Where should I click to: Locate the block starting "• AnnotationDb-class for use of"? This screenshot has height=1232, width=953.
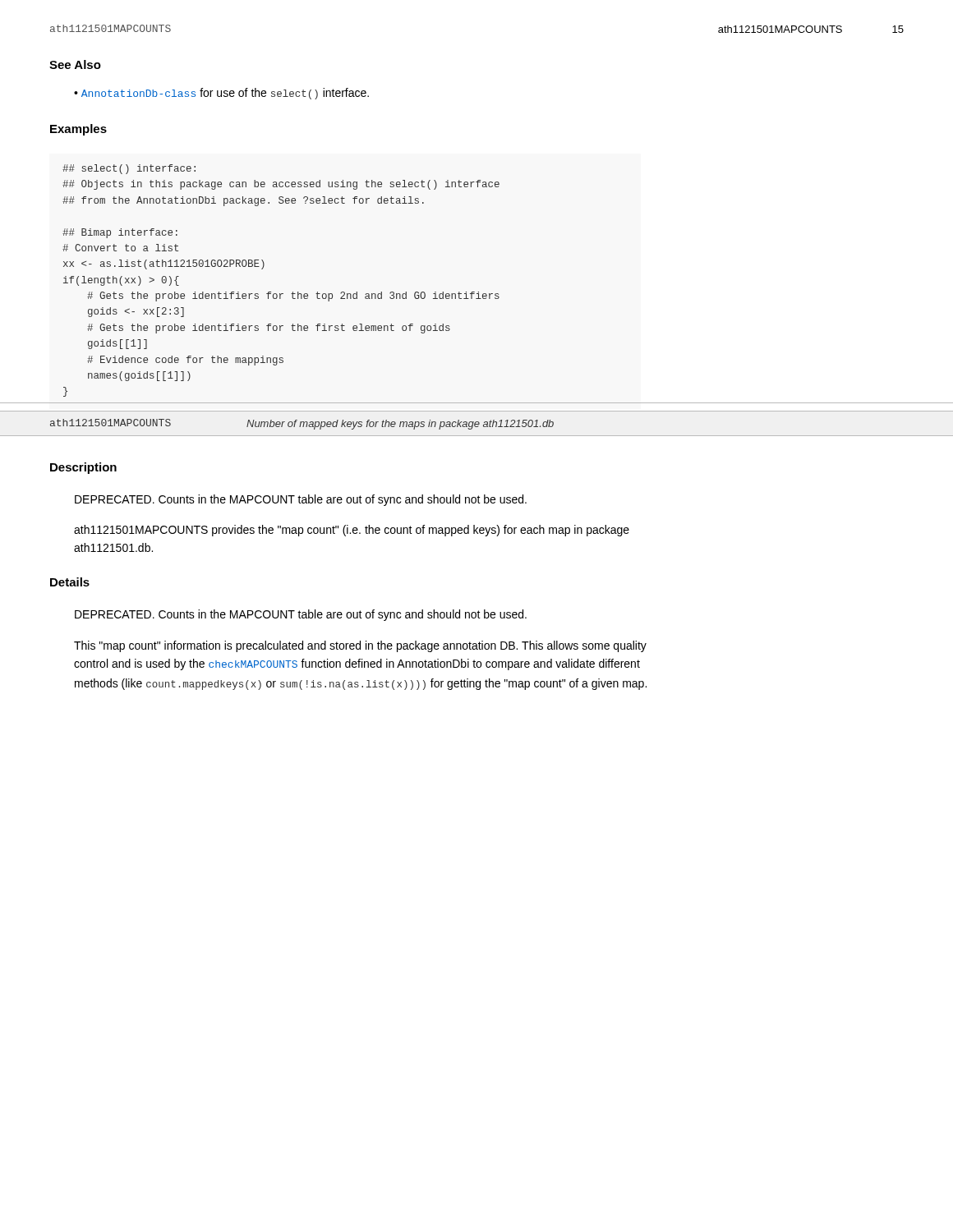pos(222,93)
